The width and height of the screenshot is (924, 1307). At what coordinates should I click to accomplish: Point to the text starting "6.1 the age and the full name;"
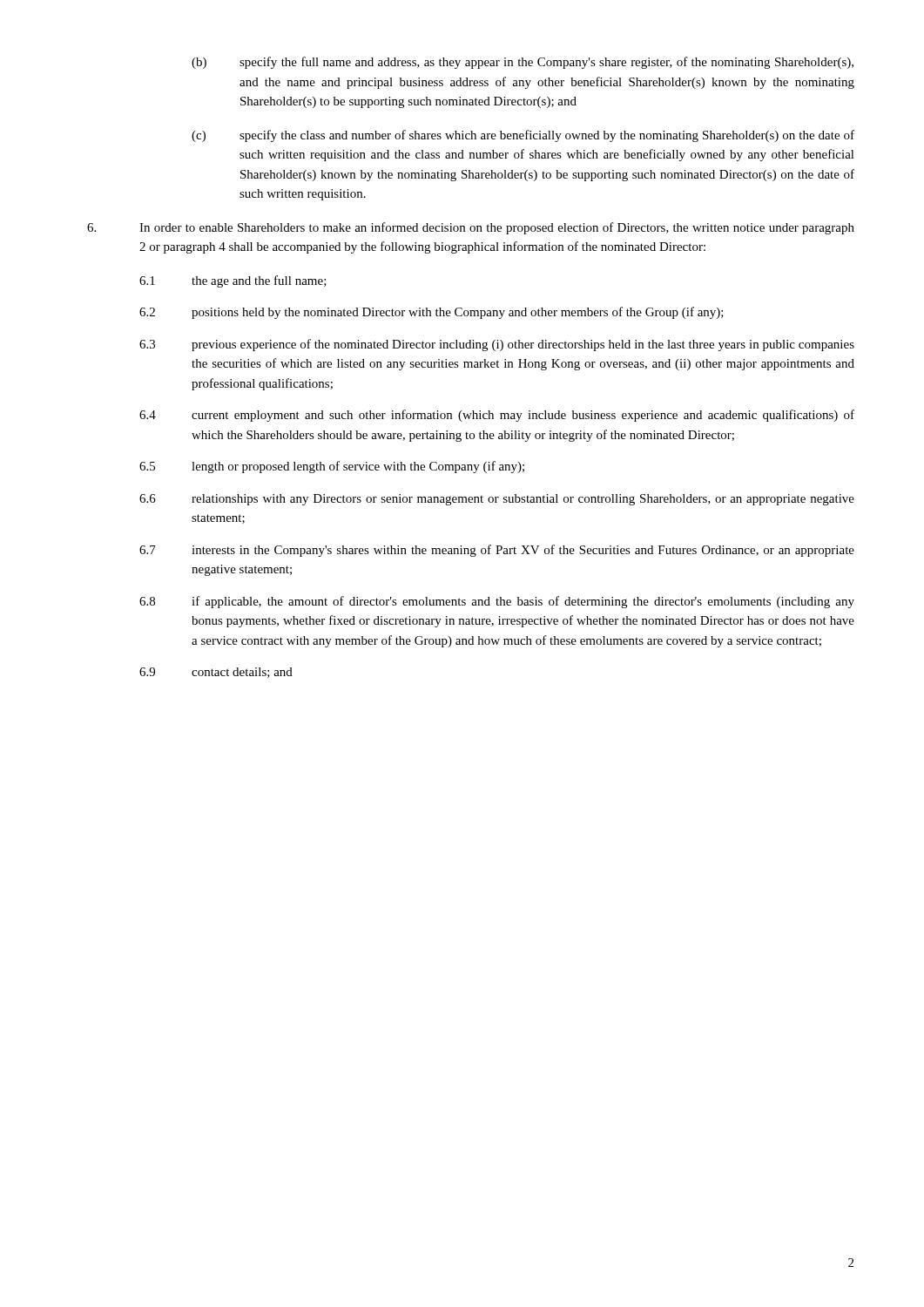[x=233, y=281]
